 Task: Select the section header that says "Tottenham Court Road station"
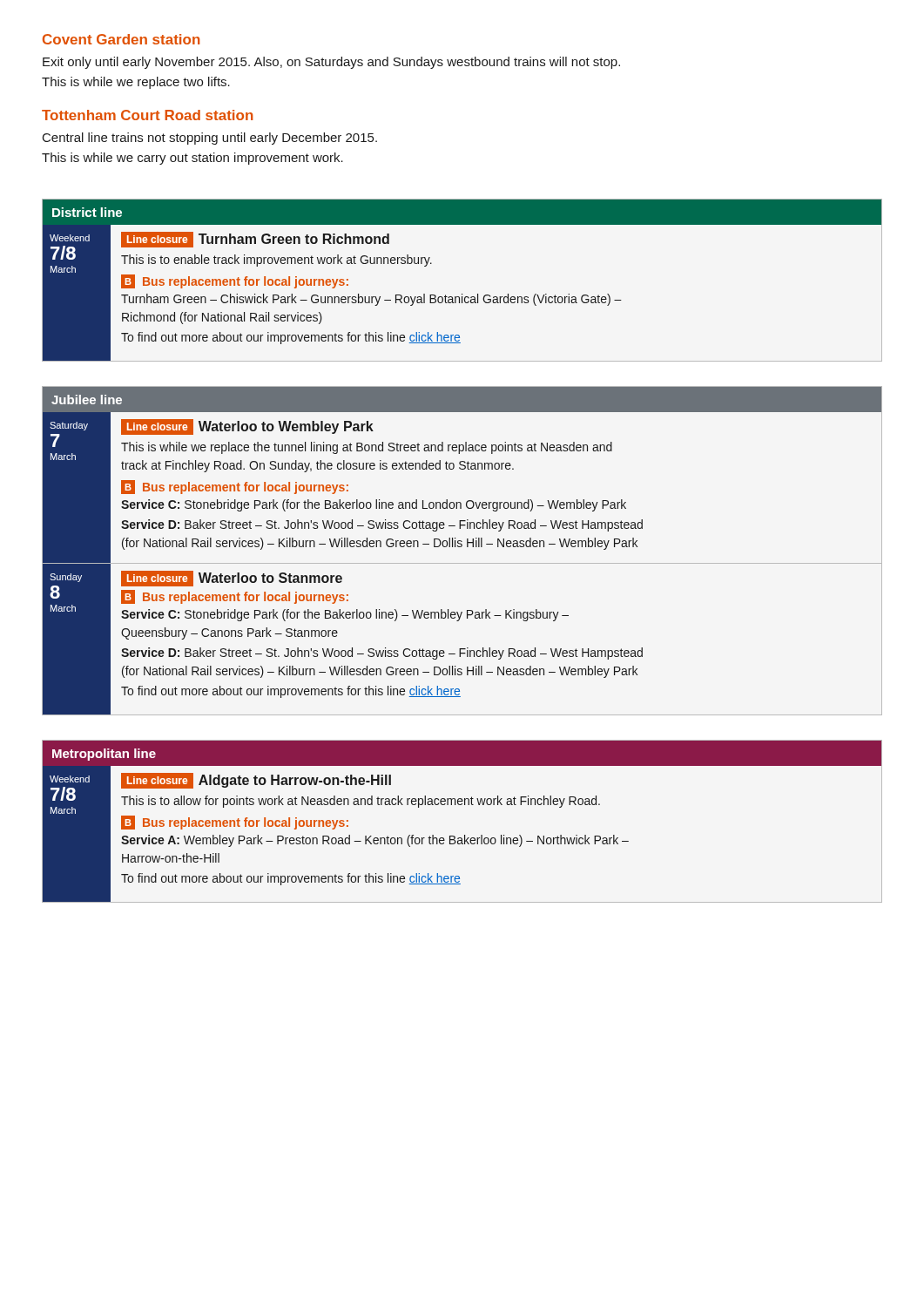[148, 115]
